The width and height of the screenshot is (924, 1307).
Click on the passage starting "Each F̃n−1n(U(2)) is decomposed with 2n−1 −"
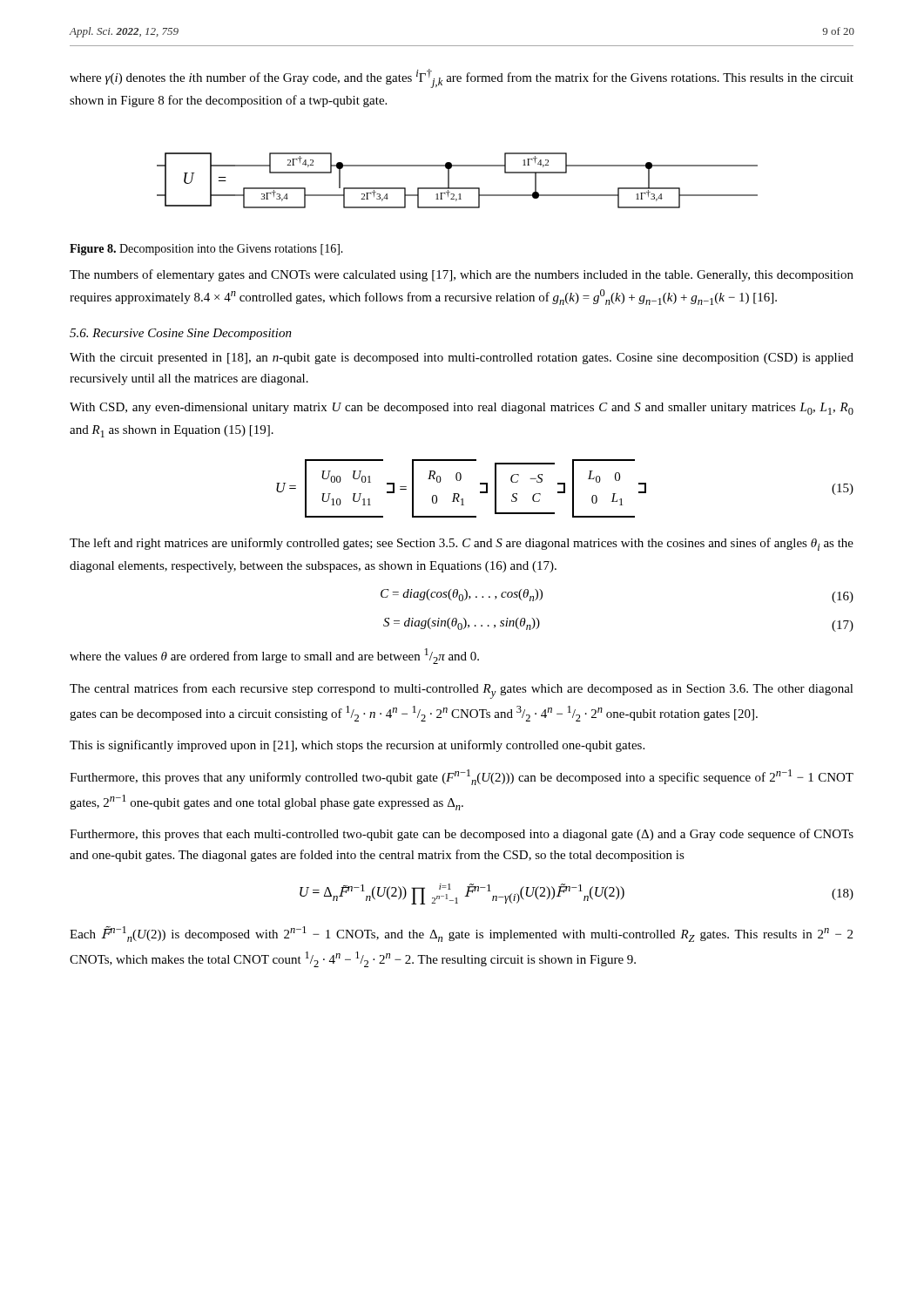click(x=462, y=947)
